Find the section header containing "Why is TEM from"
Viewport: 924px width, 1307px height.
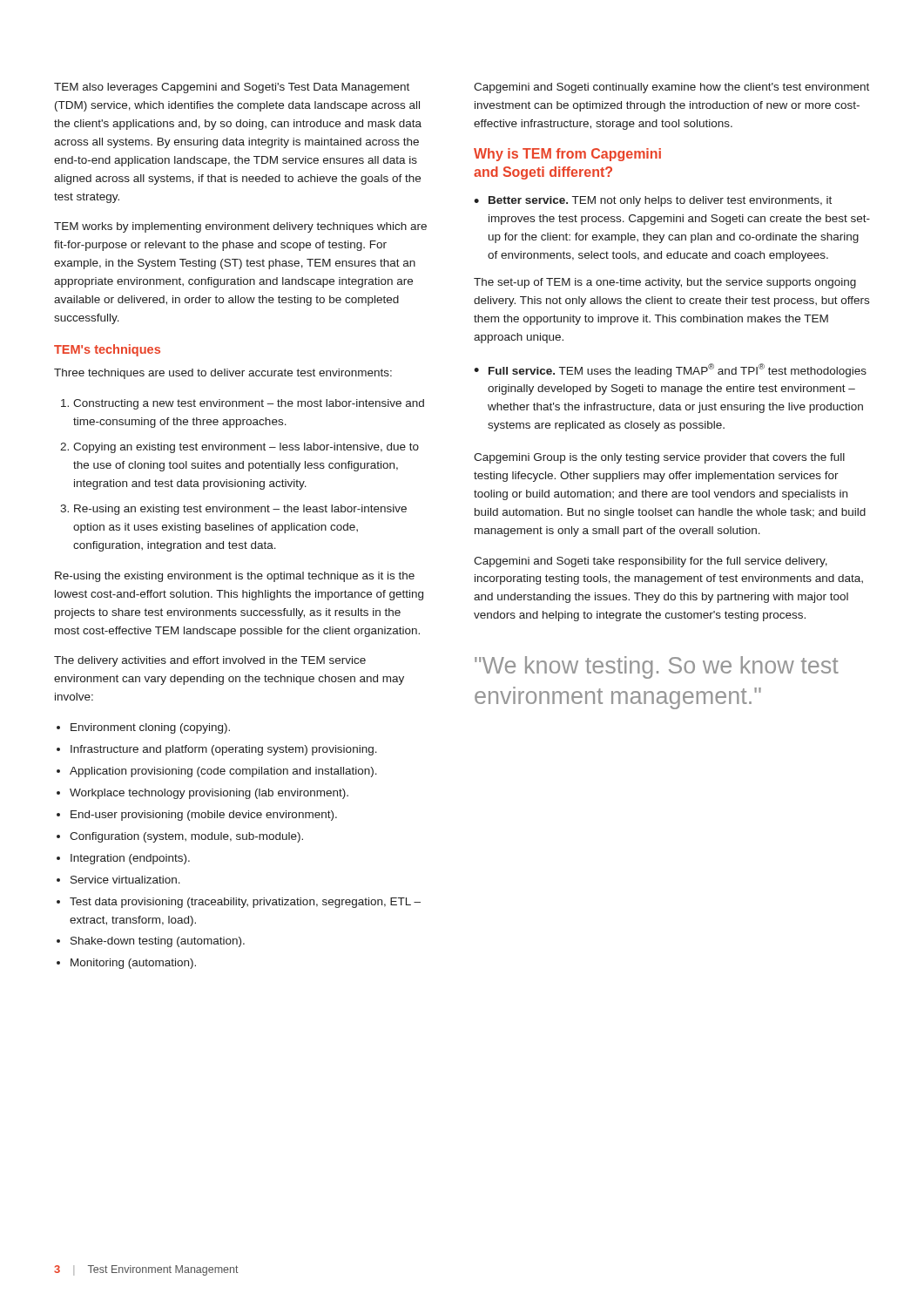coord(567,155)
